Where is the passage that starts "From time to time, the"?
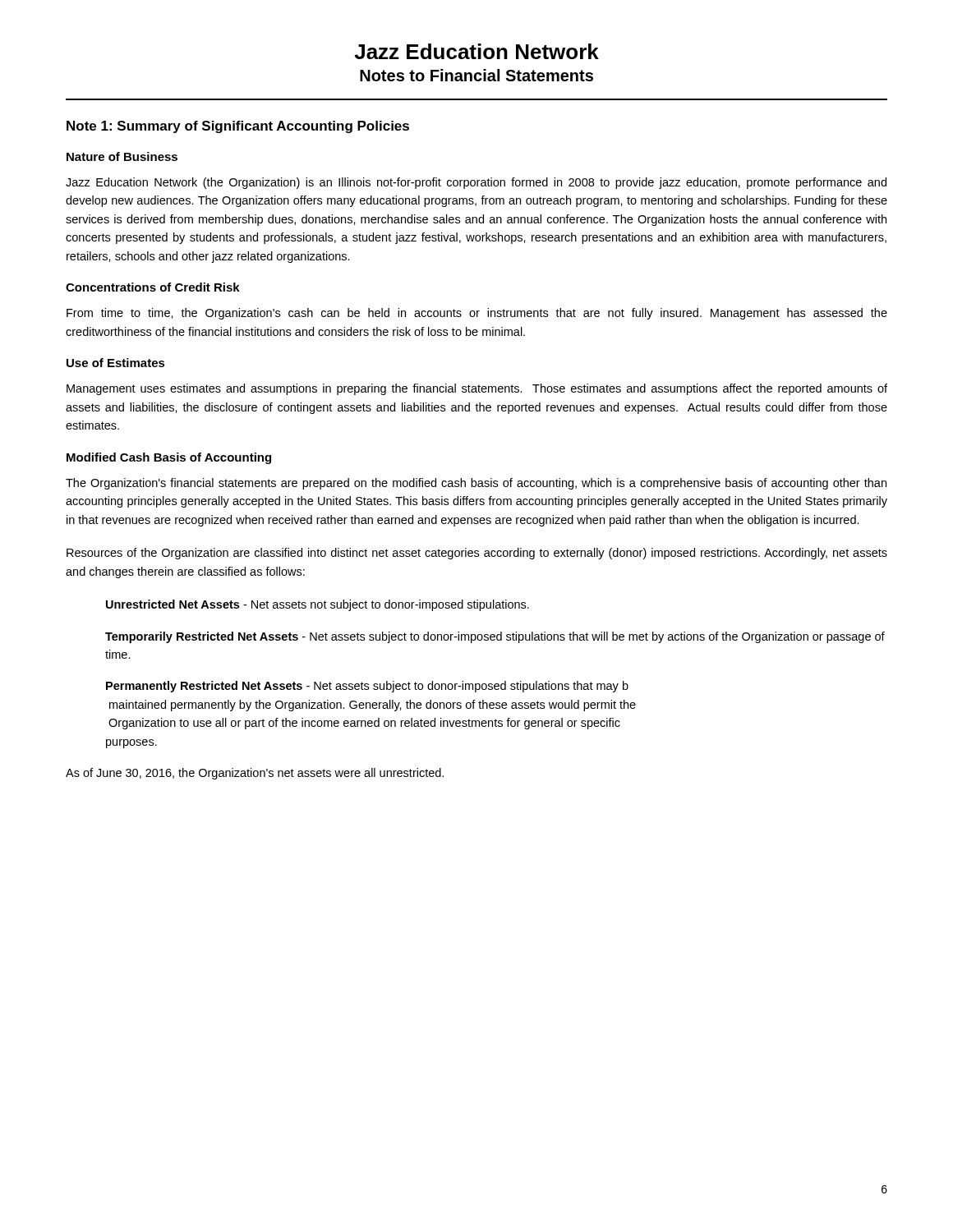This screenshot has width=953, height=1232. coord(476,322)
